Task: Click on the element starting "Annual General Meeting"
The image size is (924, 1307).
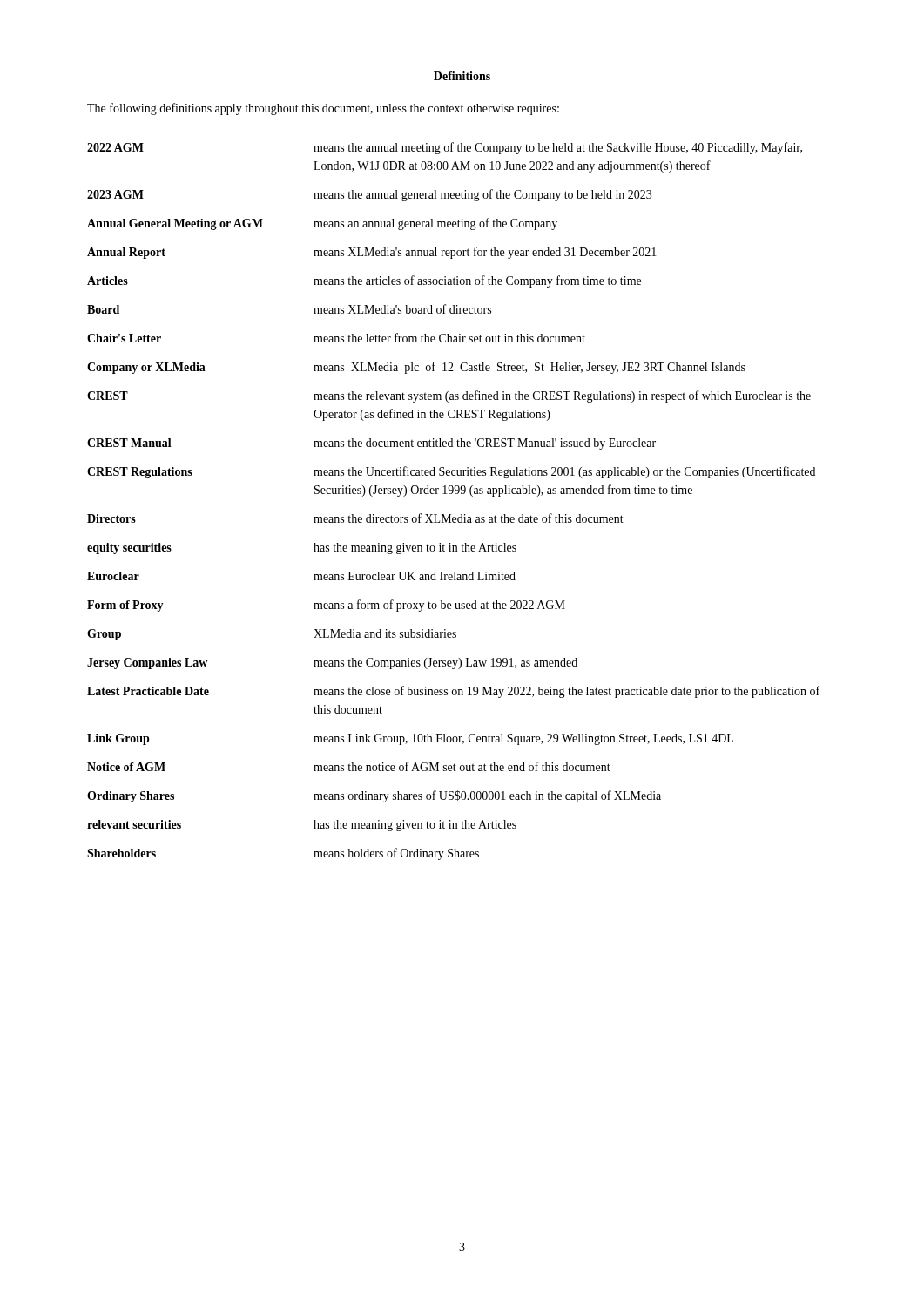Action: point(462,223)
